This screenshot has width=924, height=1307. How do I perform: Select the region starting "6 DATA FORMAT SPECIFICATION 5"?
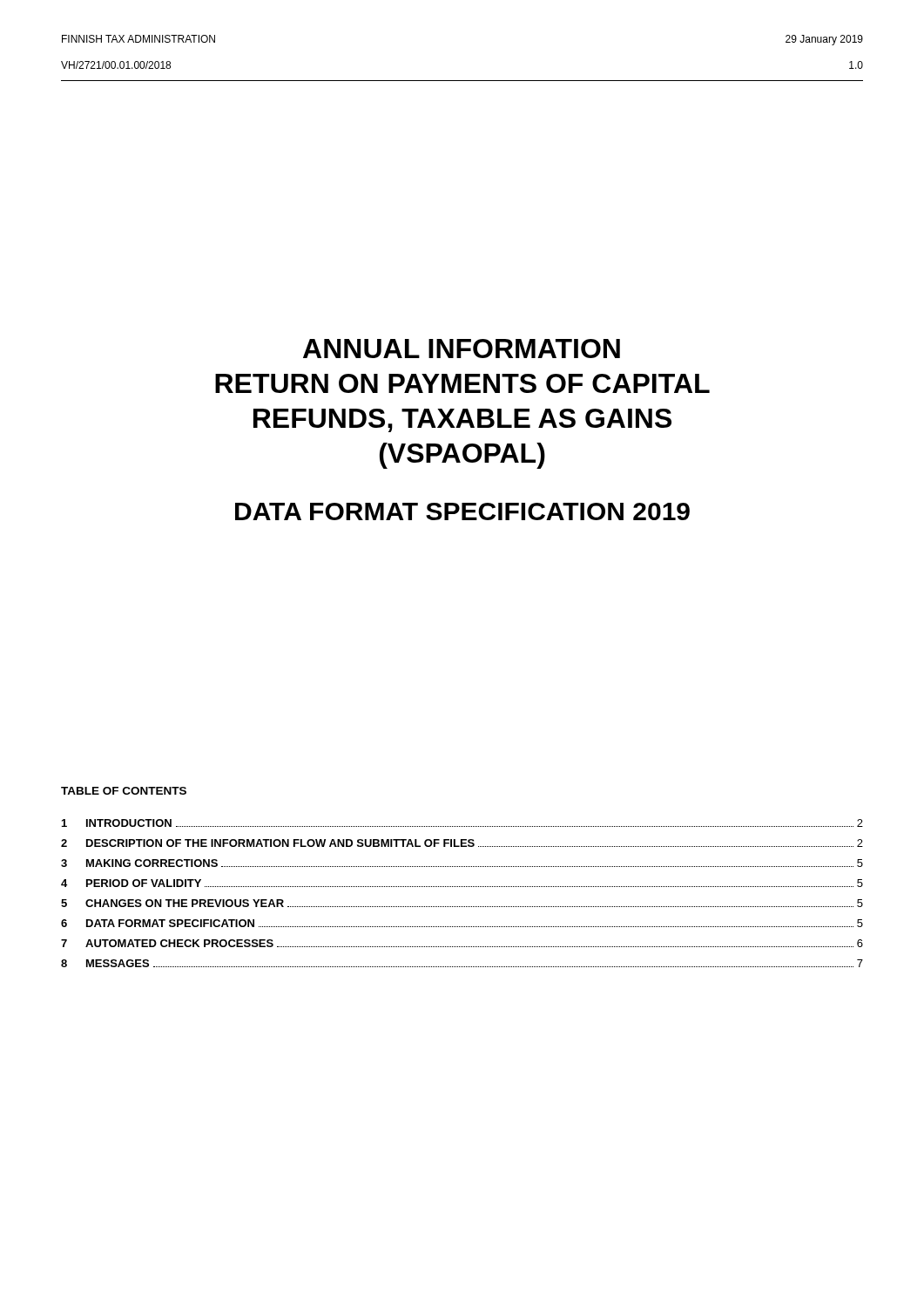tap(462, 923)
